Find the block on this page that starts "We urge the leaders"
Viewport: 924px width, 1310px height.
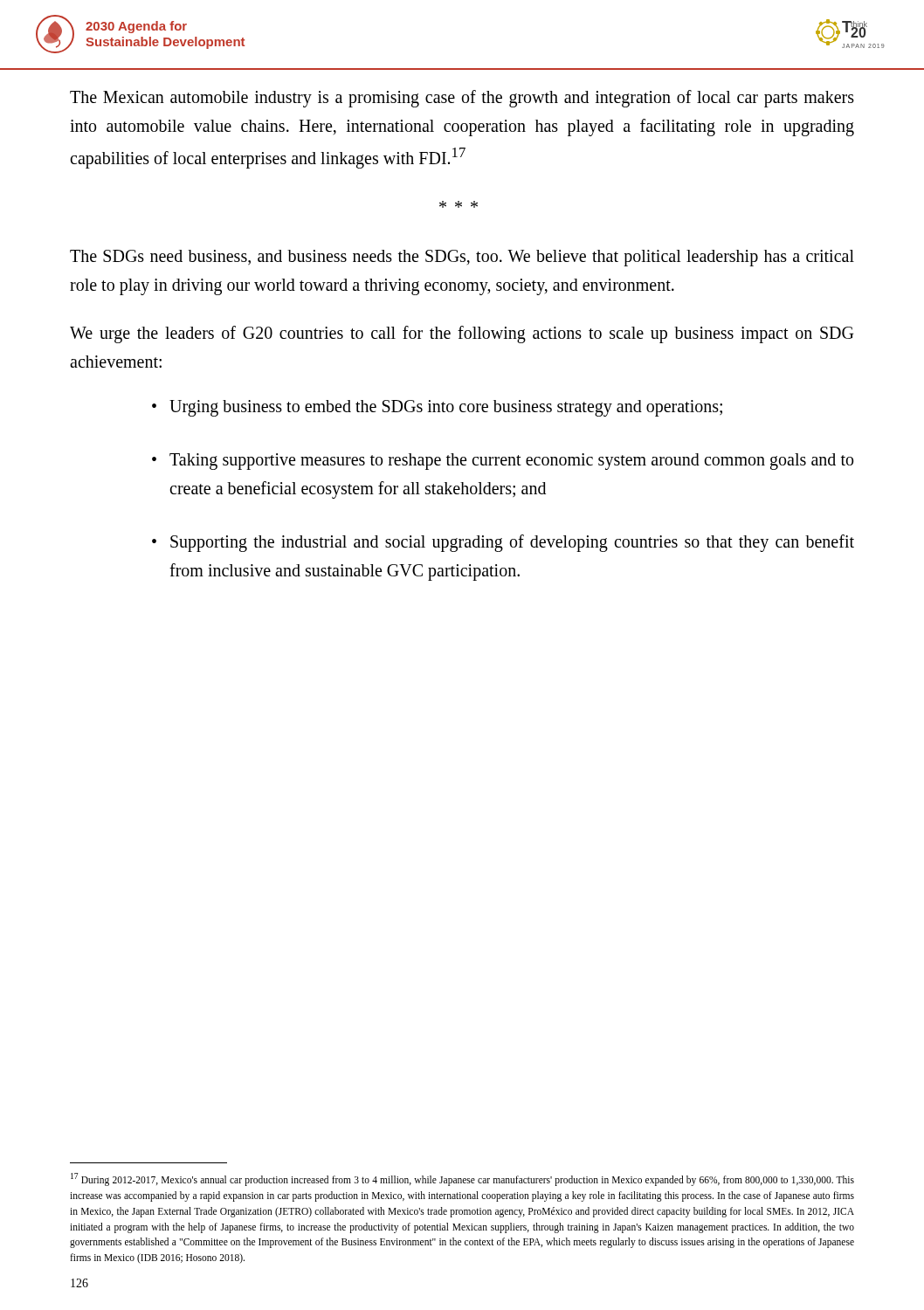pyautogui.click(x=462, y=347)
